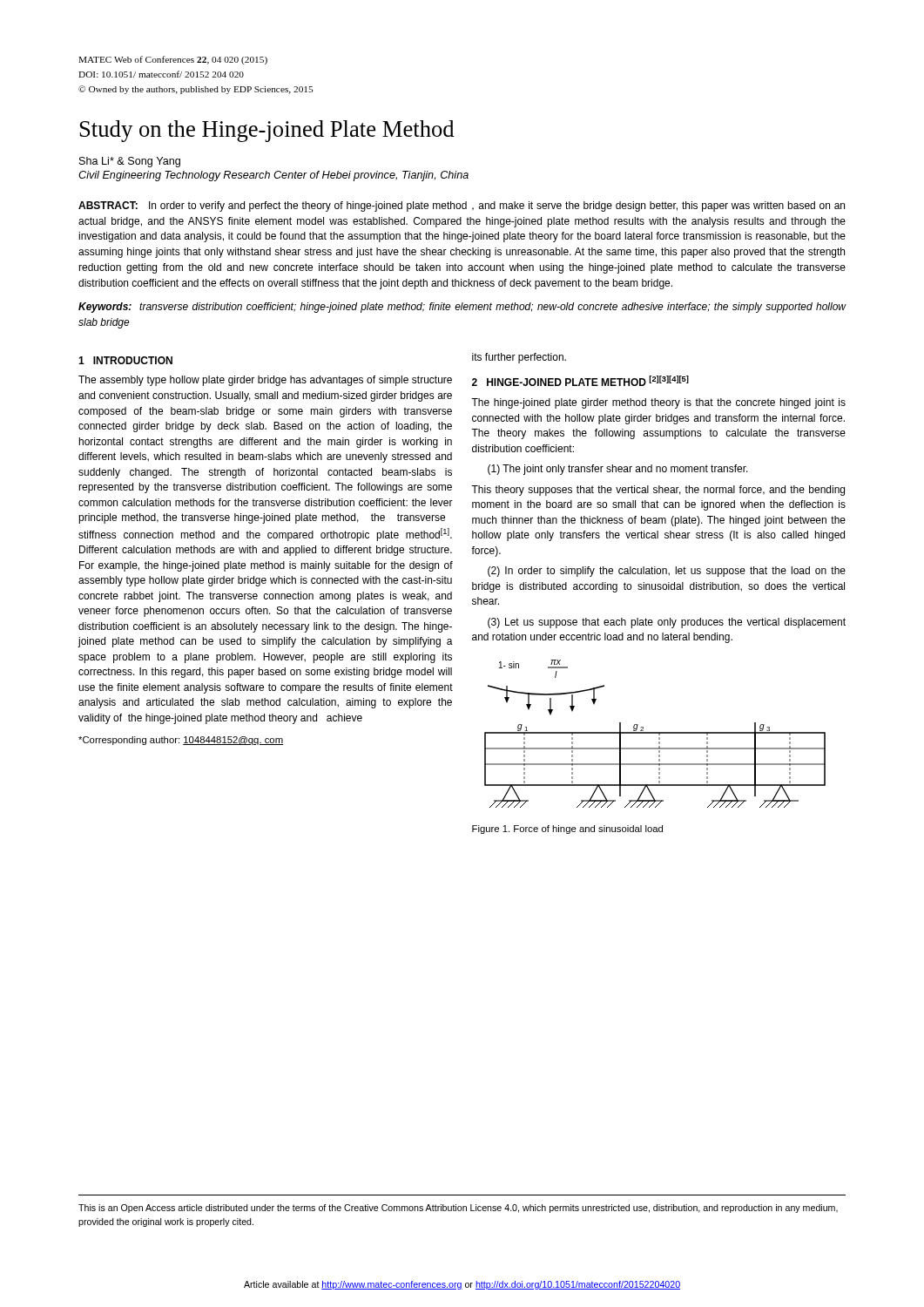Locate the caption that reads "Figure 1. Force of hinge"
This screenshot has width=924, height=1307.
568,829
